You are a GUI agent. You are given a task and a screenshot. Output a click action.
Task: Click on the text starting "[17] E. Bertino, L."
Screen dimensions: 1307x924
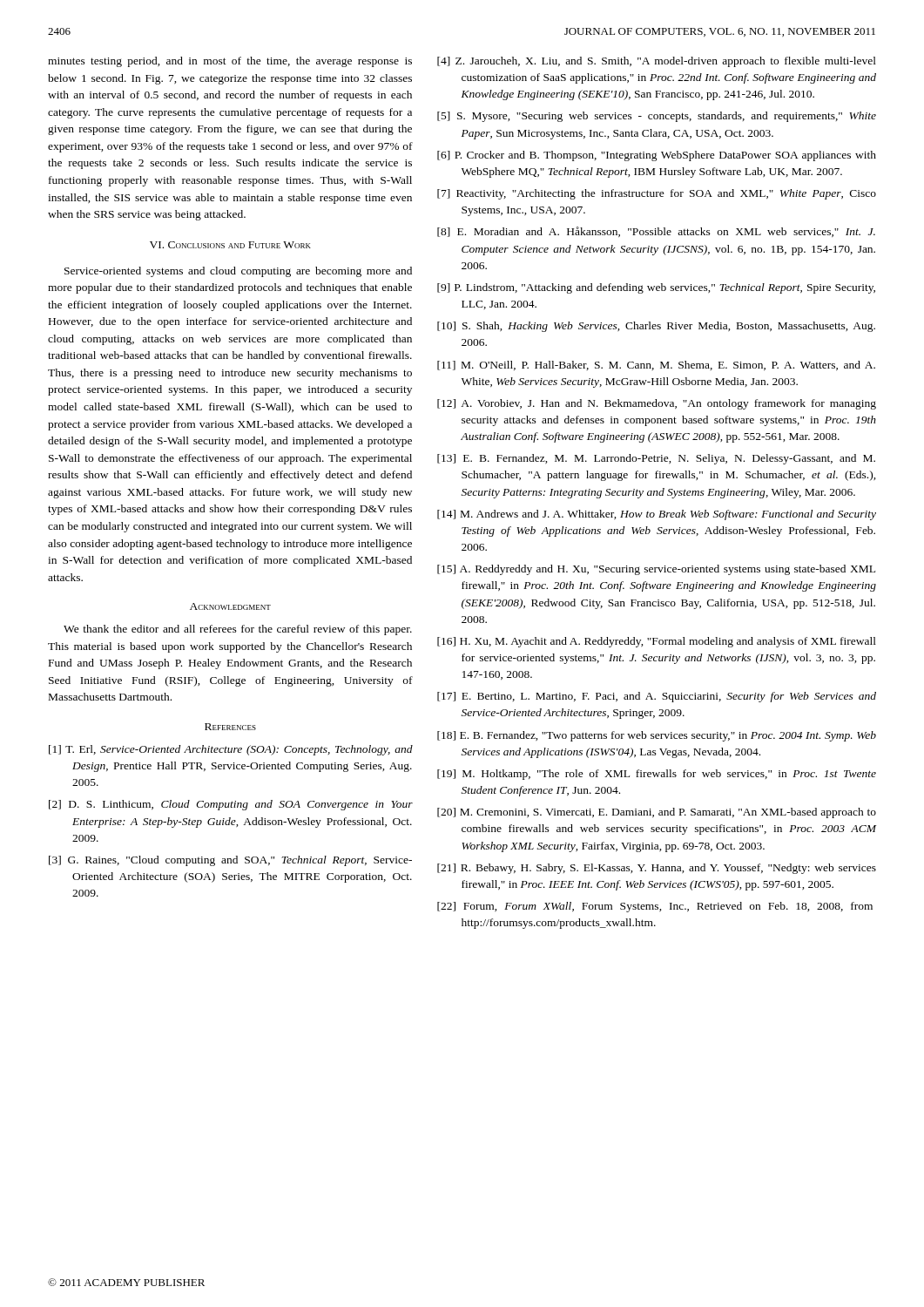[x=656, y=704]
